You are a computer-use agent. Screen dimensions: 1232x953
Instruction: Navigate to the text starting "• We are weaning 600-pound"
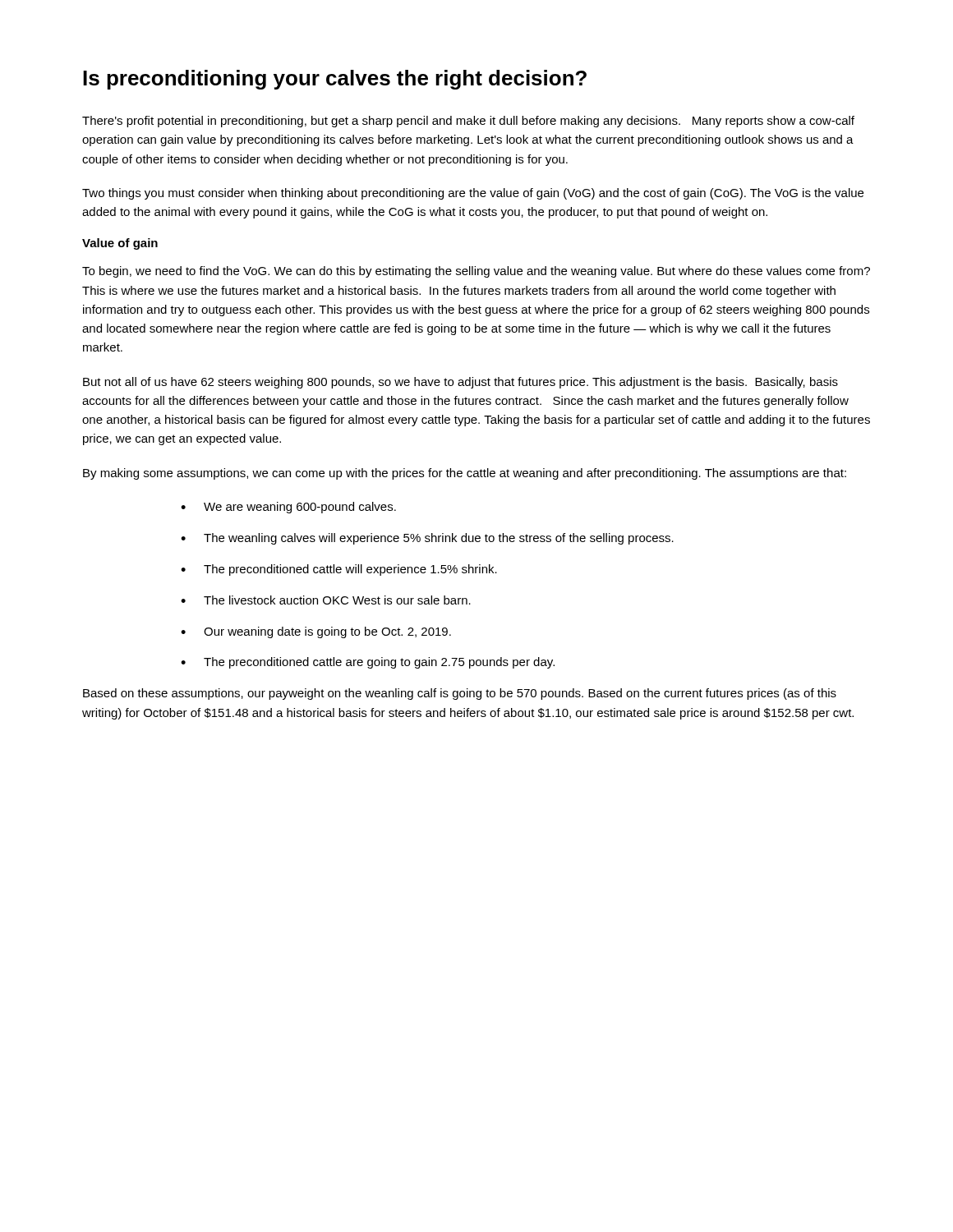tap(288, 508)
